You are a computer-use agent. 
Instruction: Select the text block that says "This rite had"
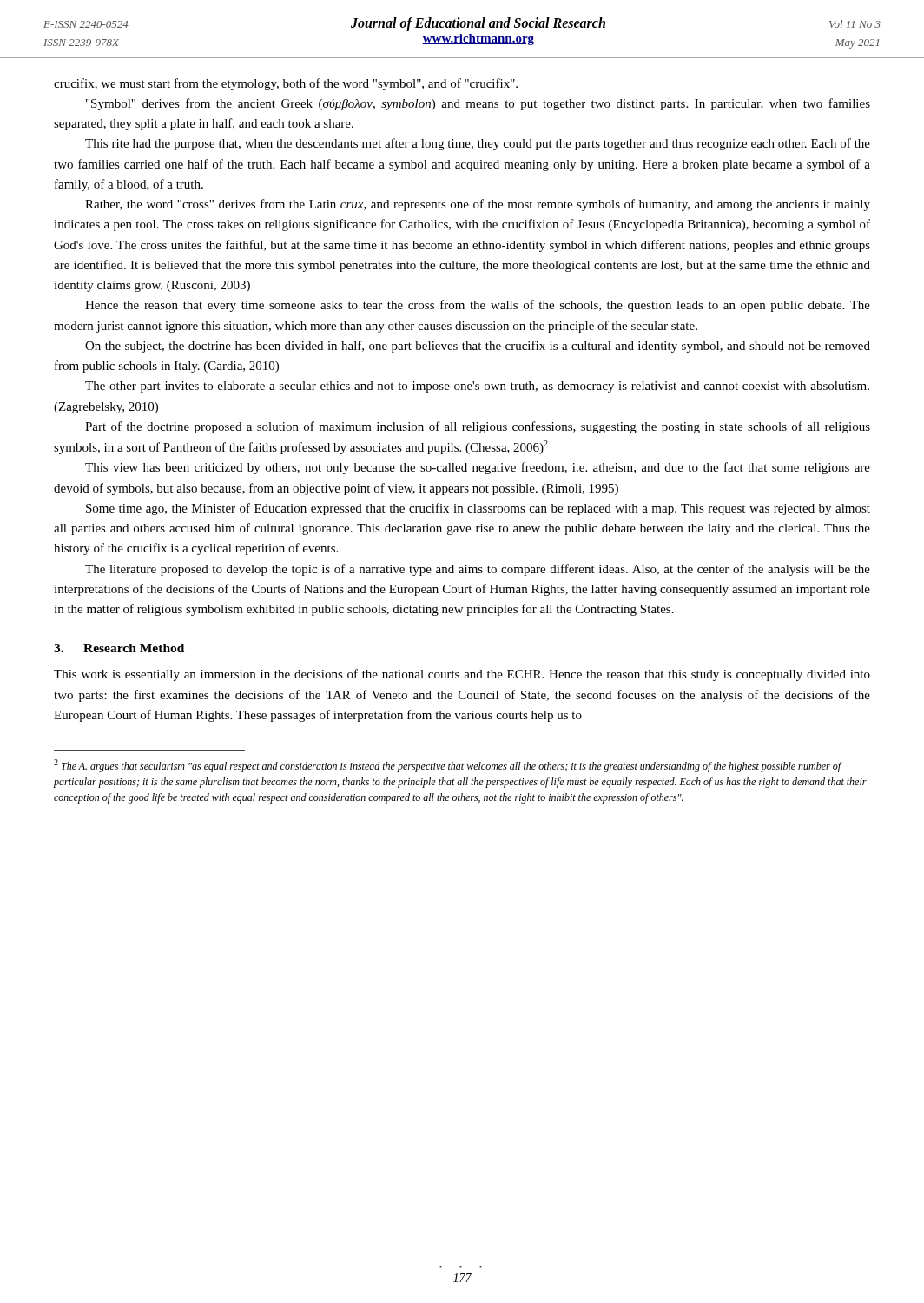click(x=462, y=164)
